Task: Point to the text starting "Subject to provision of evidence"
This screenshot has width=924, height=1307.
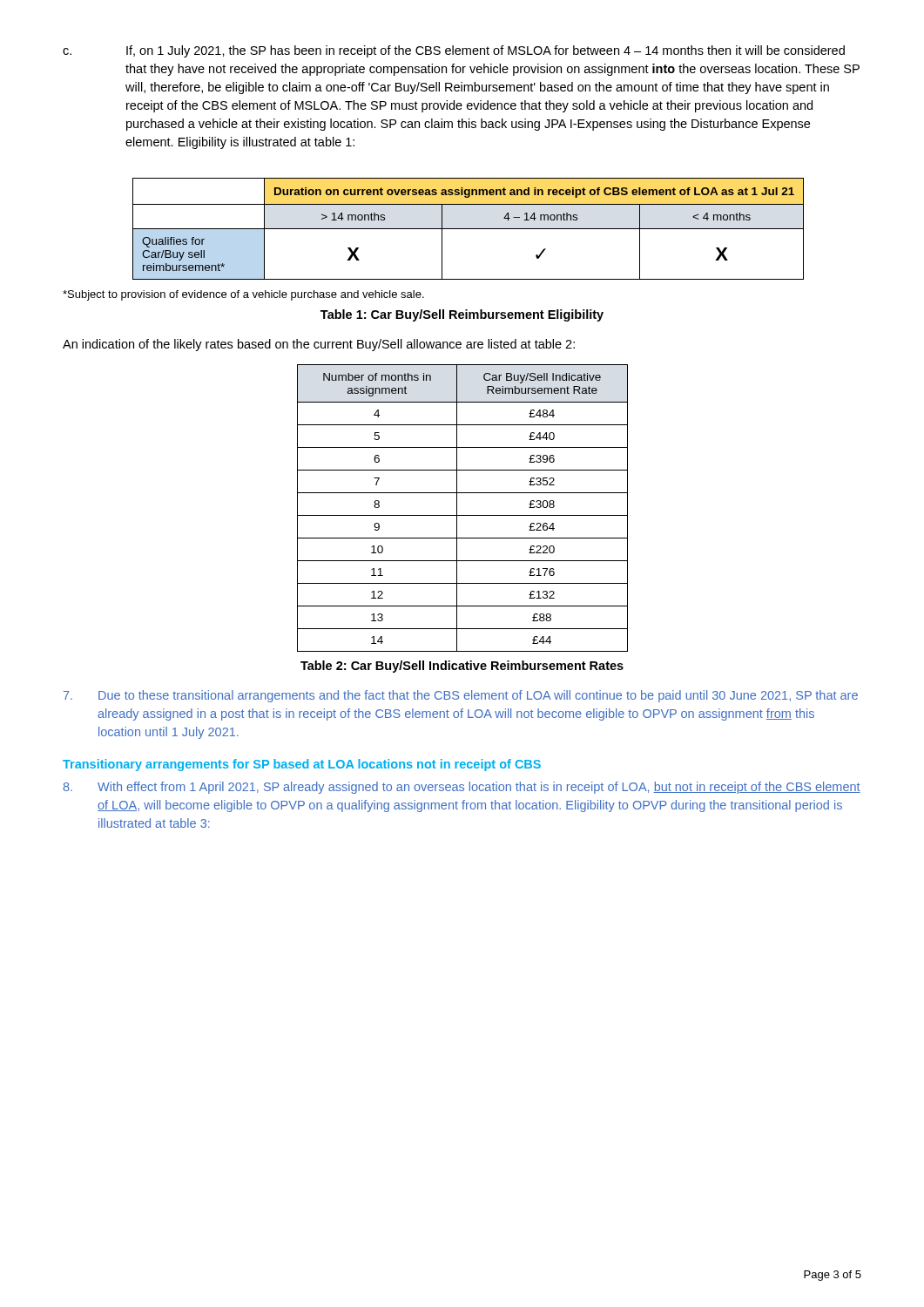Action: 244,294
